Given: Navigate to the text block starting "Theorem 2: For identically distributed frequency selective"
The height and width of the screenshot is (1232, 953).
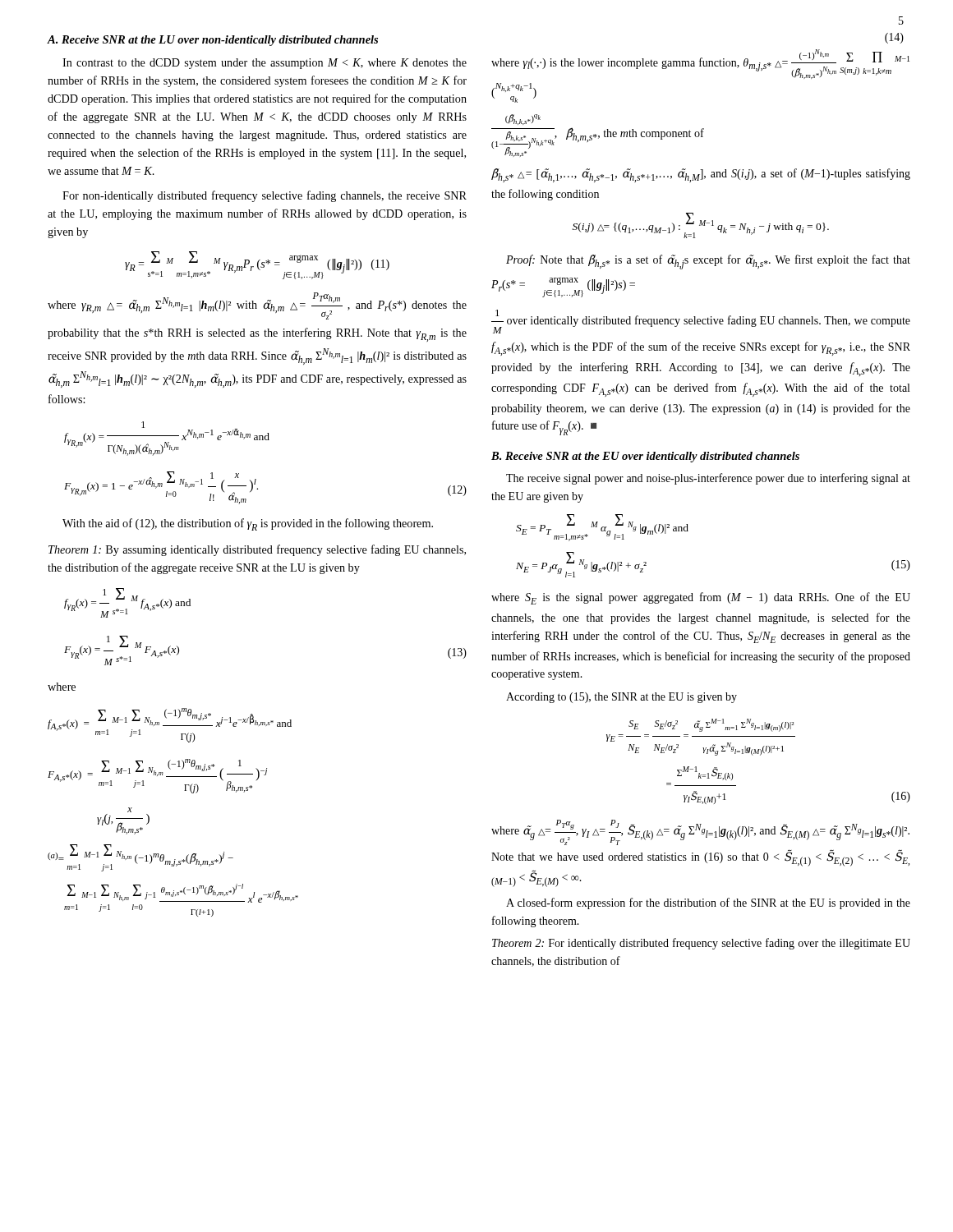Looking at the screenshot, I should pyautogui.click(x=701, y=952).
